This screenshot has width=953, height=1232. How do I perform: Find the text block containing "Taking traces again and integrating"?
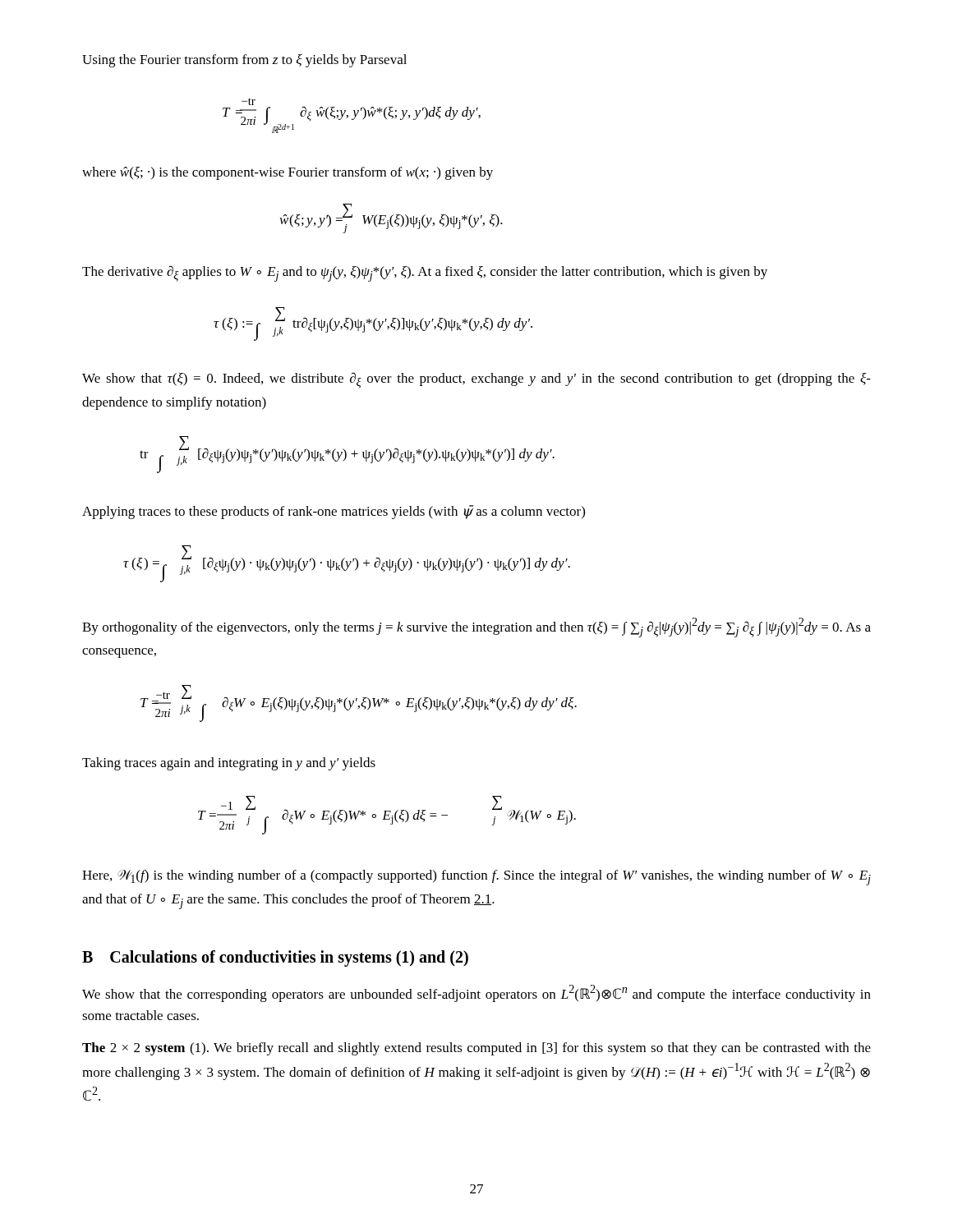tap(229, 764)
